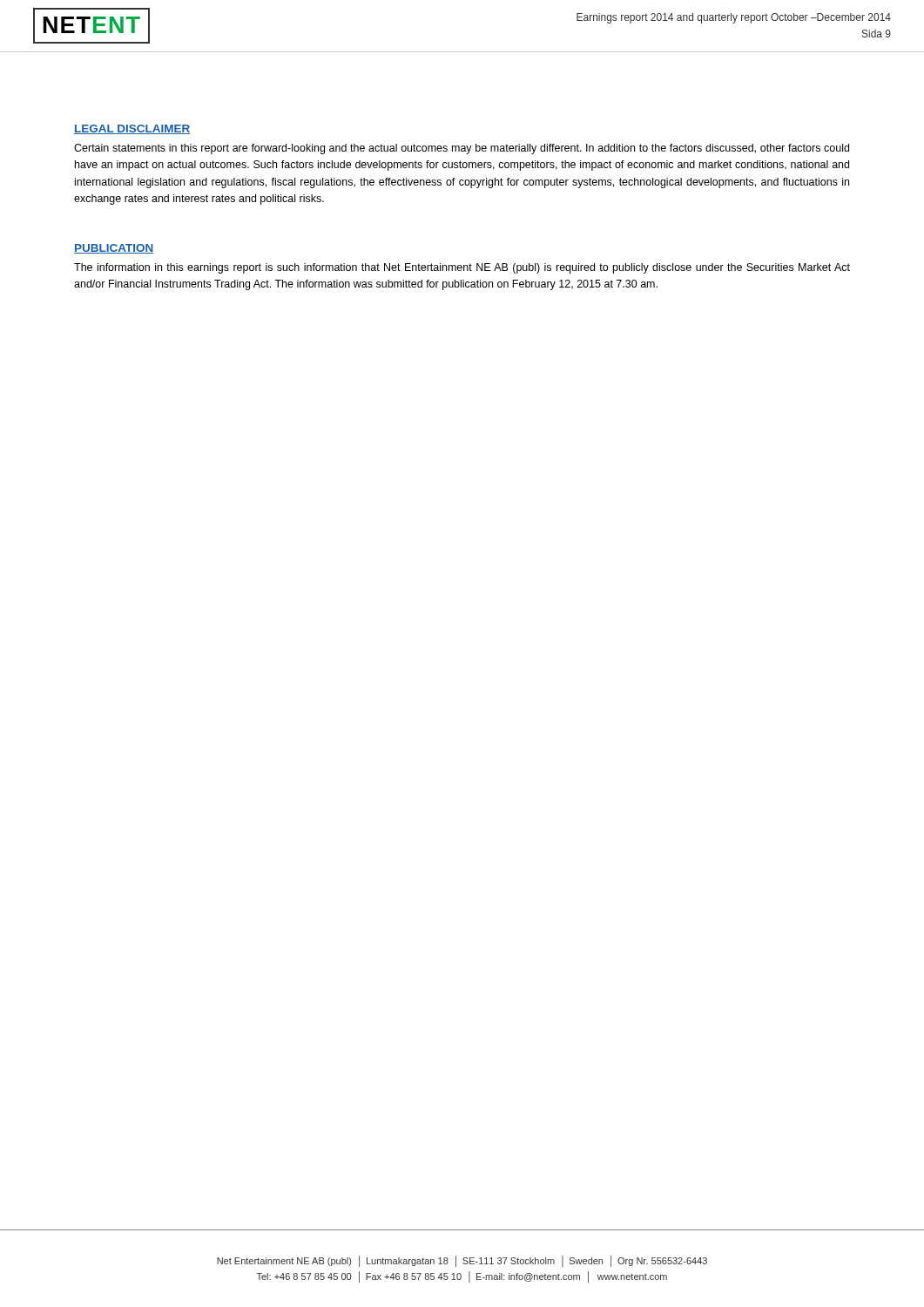Viewport: 924px width, 1307px height.
Task: Where is the passage that starts "Certain statements in this report are"?
Action: [462, 174]
